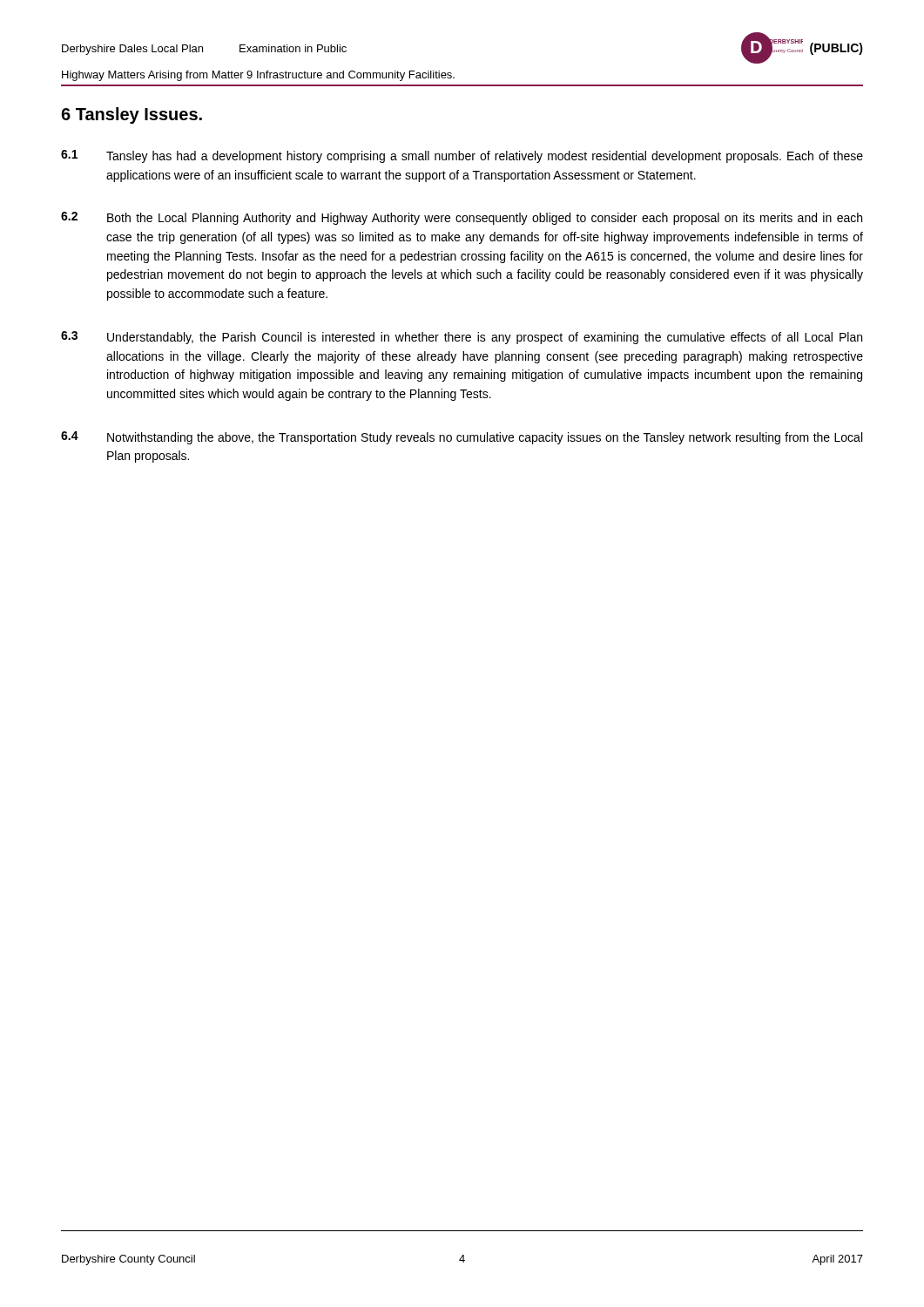Click on the list item that says "6.1 Tansley has had a development"
Viewport: 924px width, 1307px height.
tap(462, 166)
